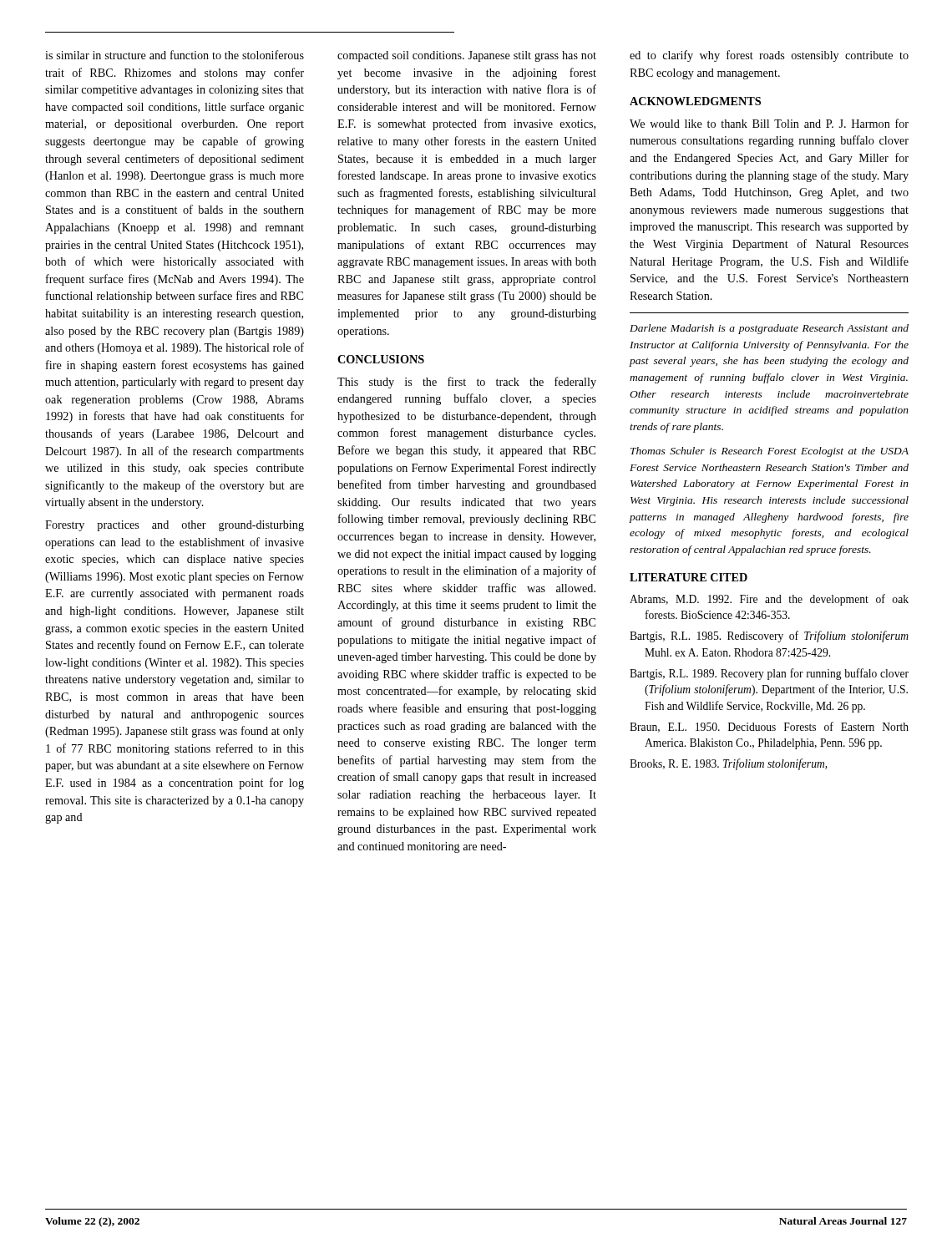Screen dimensions: 1253x952
Task: Locate the text block that reads "This study is the"
Action: (x=467, y=614)
